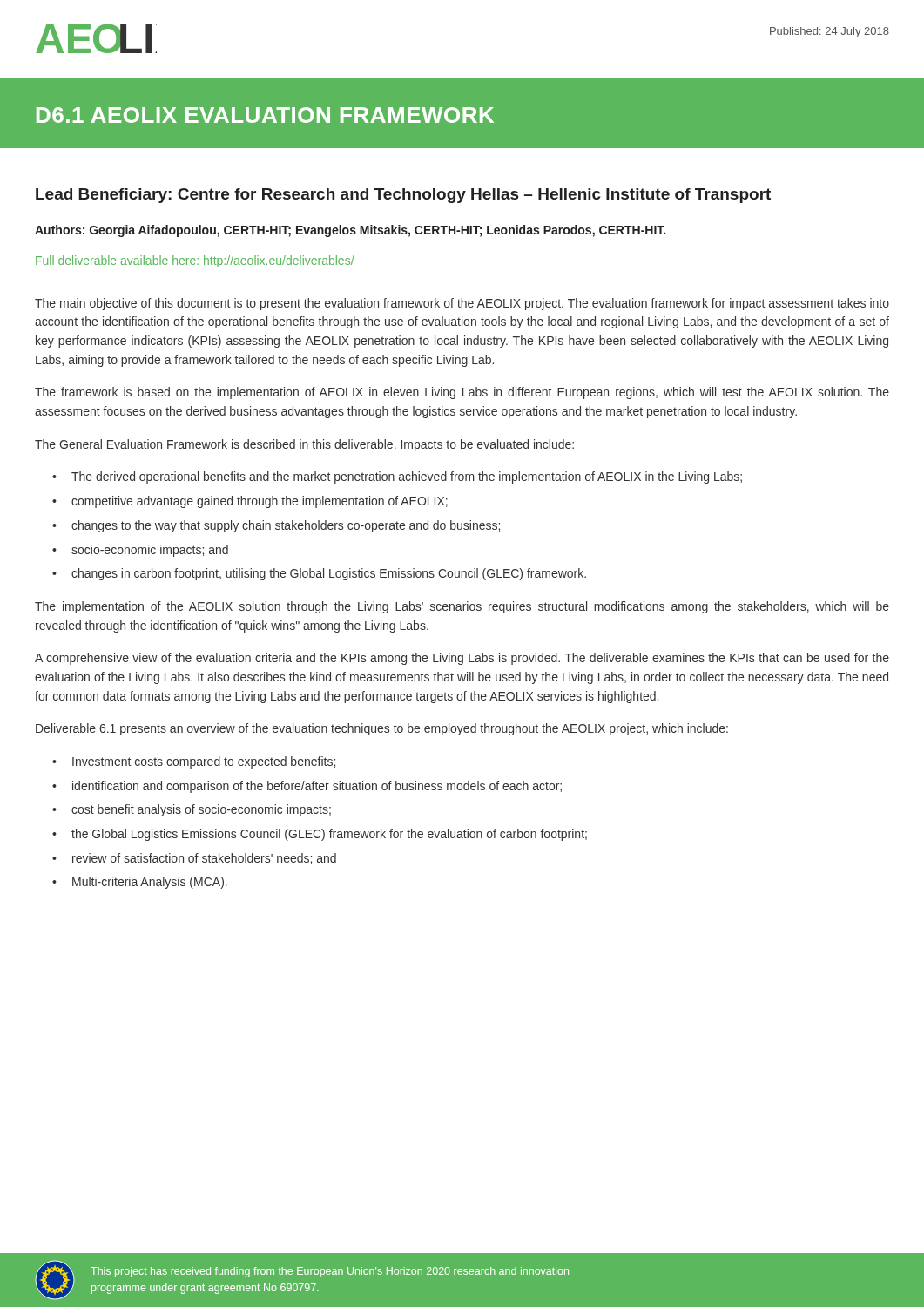This screenshot has width=924, height=1307.
Task: Click on the text block starting "•socio-economic impacts; and"
Action: pyautogui.click(x=140, y=550)
